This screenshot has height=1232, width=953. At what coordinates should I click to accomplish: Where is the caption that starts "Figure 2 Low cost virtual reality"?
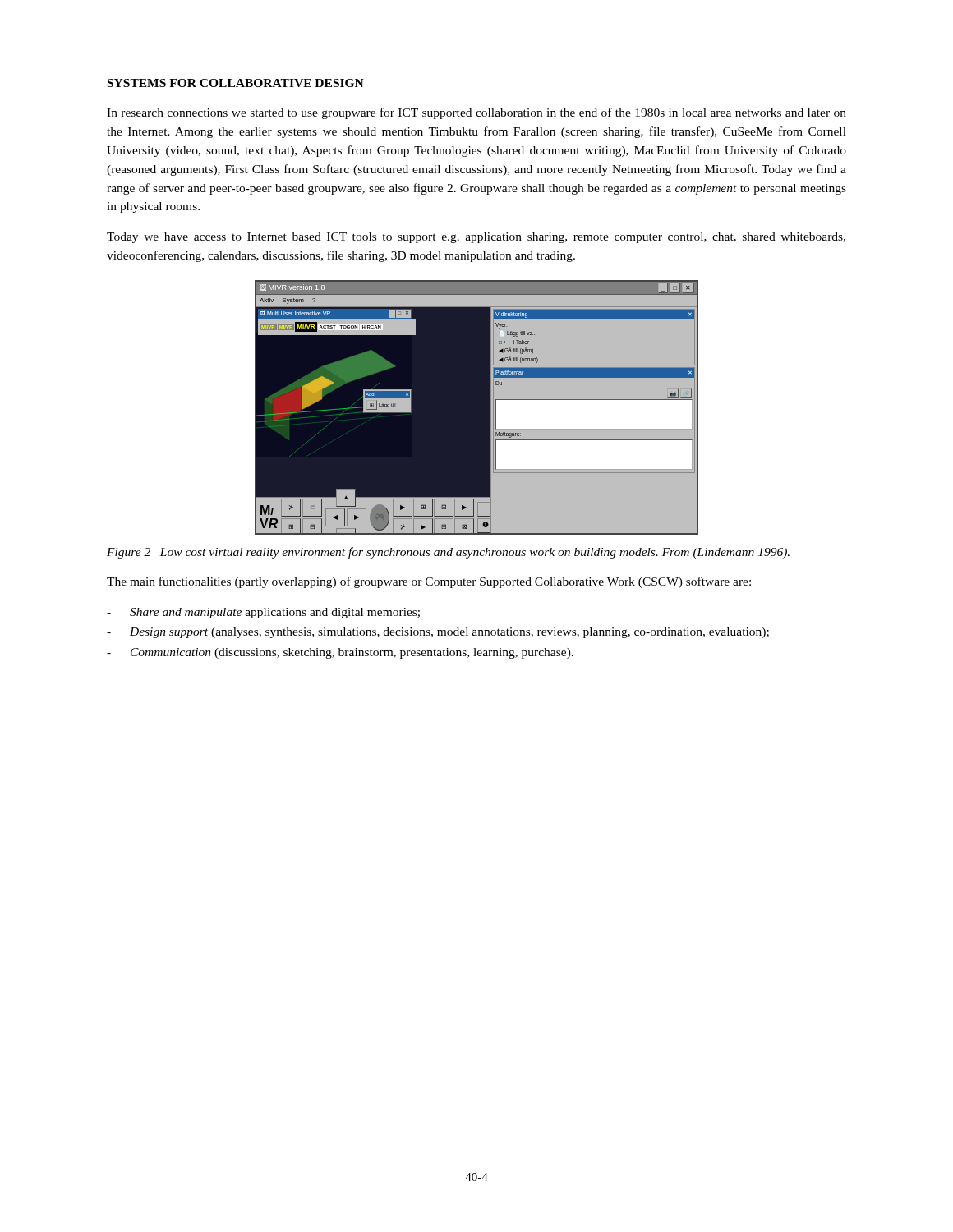tap(449, 551)
